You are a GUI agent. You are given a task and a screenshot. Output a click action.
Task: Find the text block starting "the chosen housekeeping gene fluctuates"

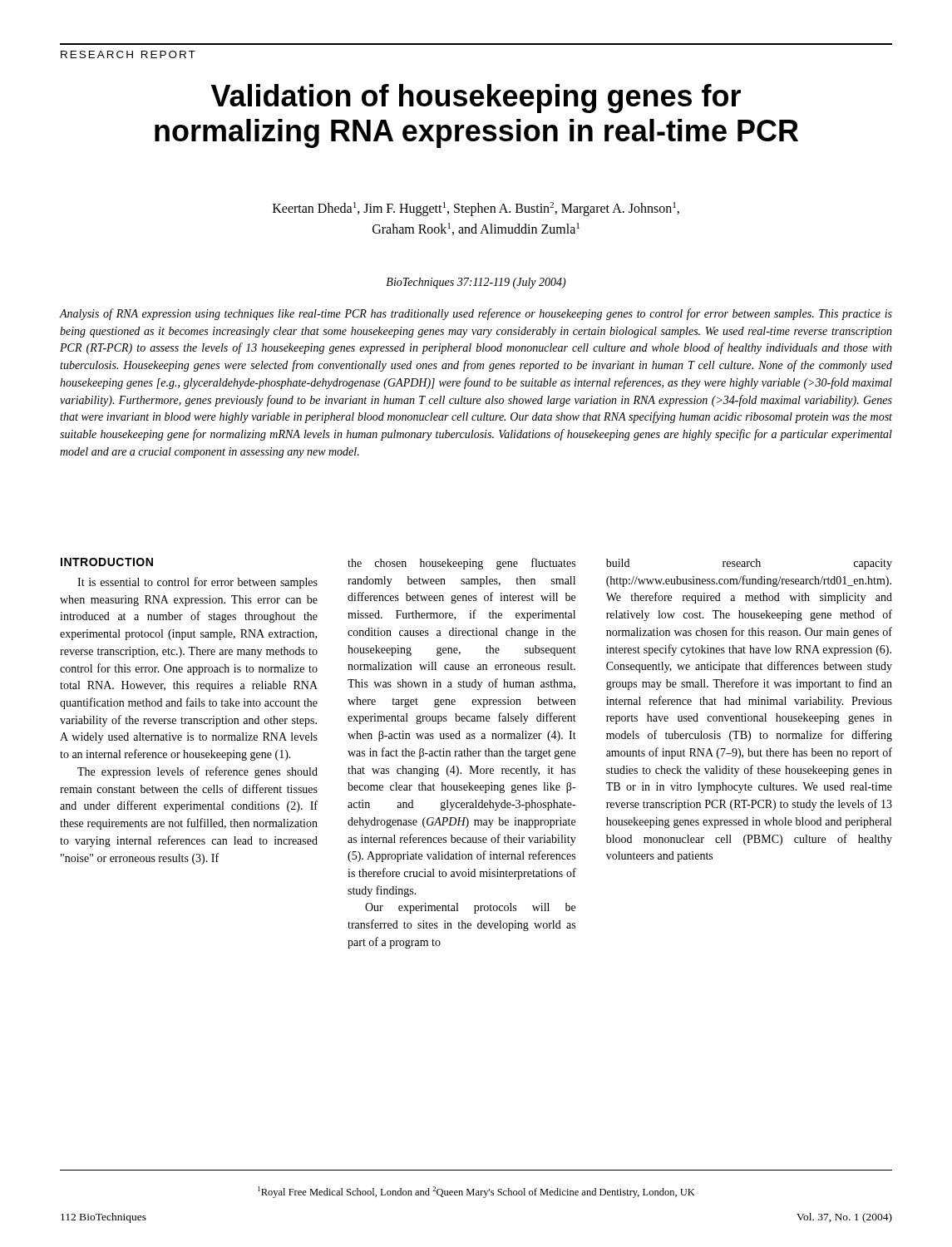[462, 753]
